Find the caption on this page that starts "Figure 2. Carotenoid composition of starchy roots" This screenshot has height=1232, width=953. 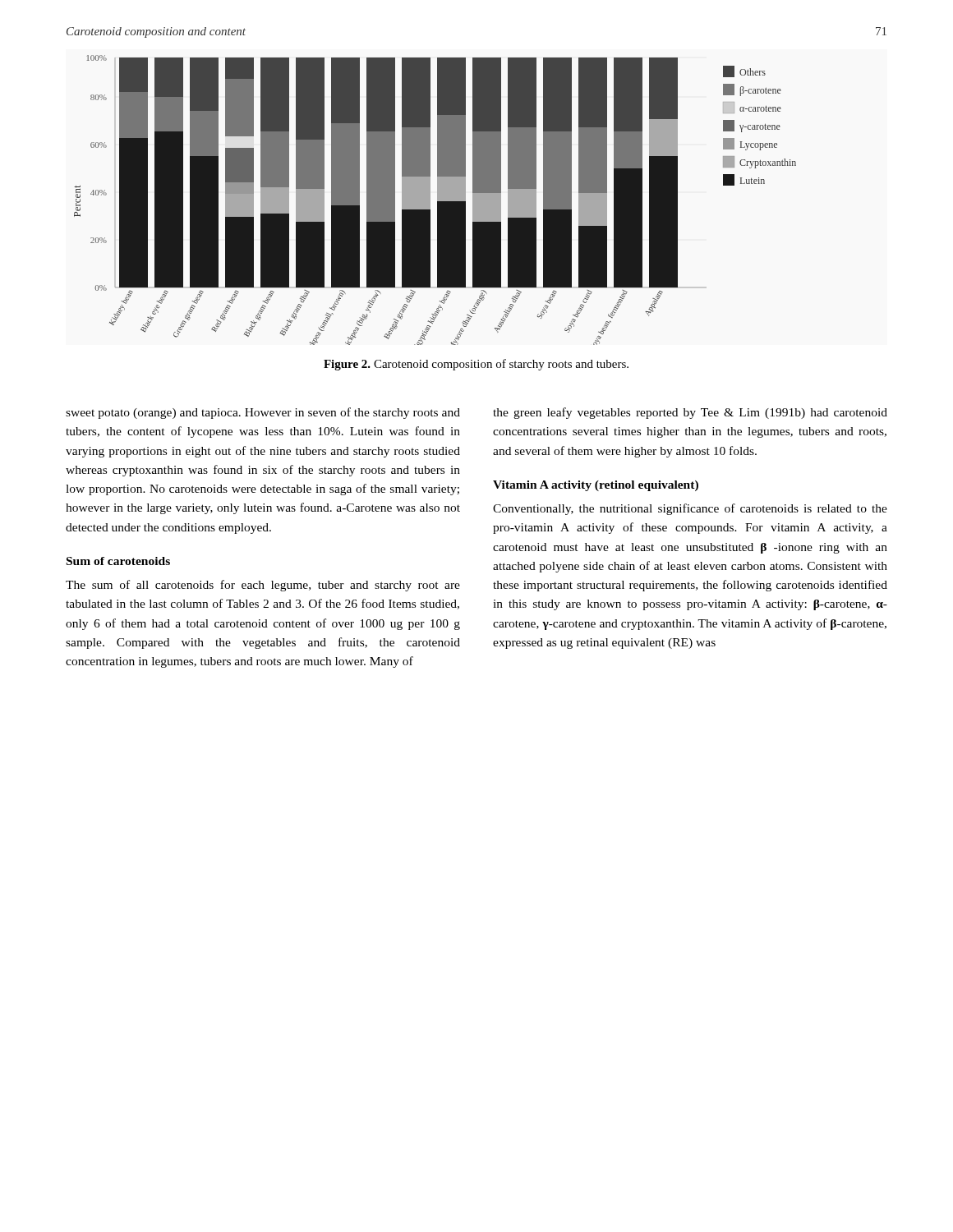[x=476, y=364]
